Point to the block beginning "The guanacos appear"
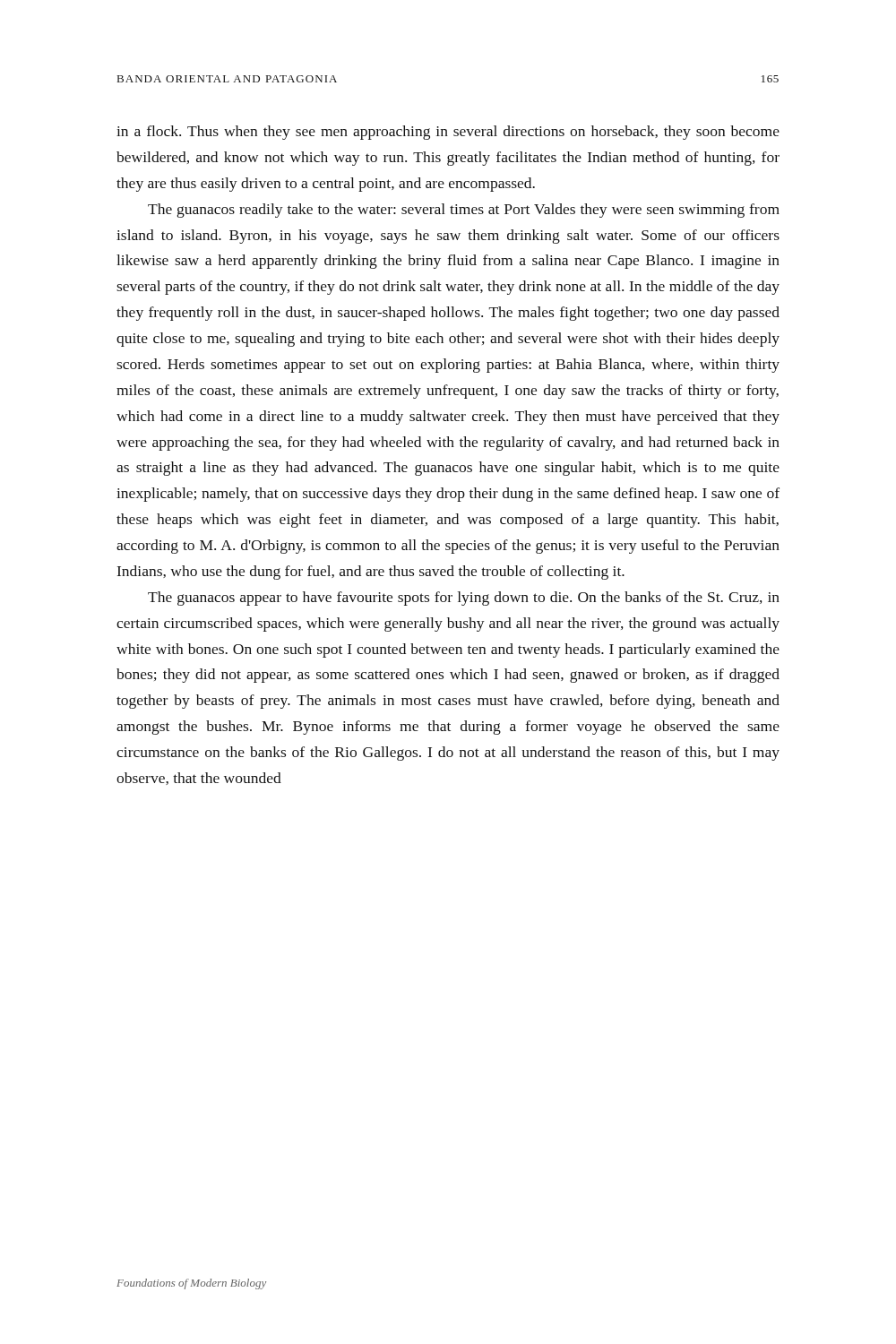The height and width of the screenshot is (1344, 896). point(448,687)
